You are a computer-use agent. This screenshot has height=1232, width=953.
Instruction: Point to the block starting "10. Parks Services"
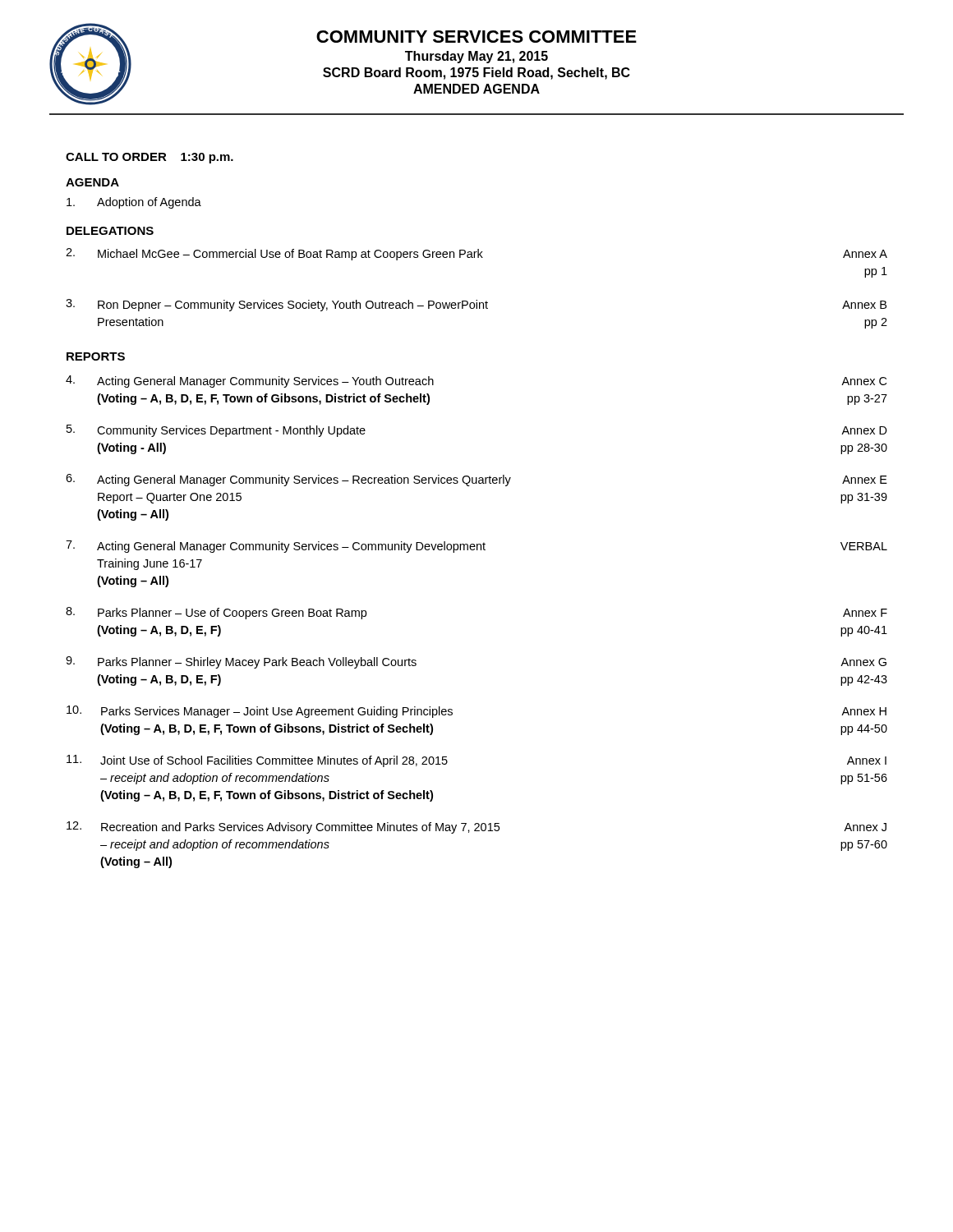(274, 712)
